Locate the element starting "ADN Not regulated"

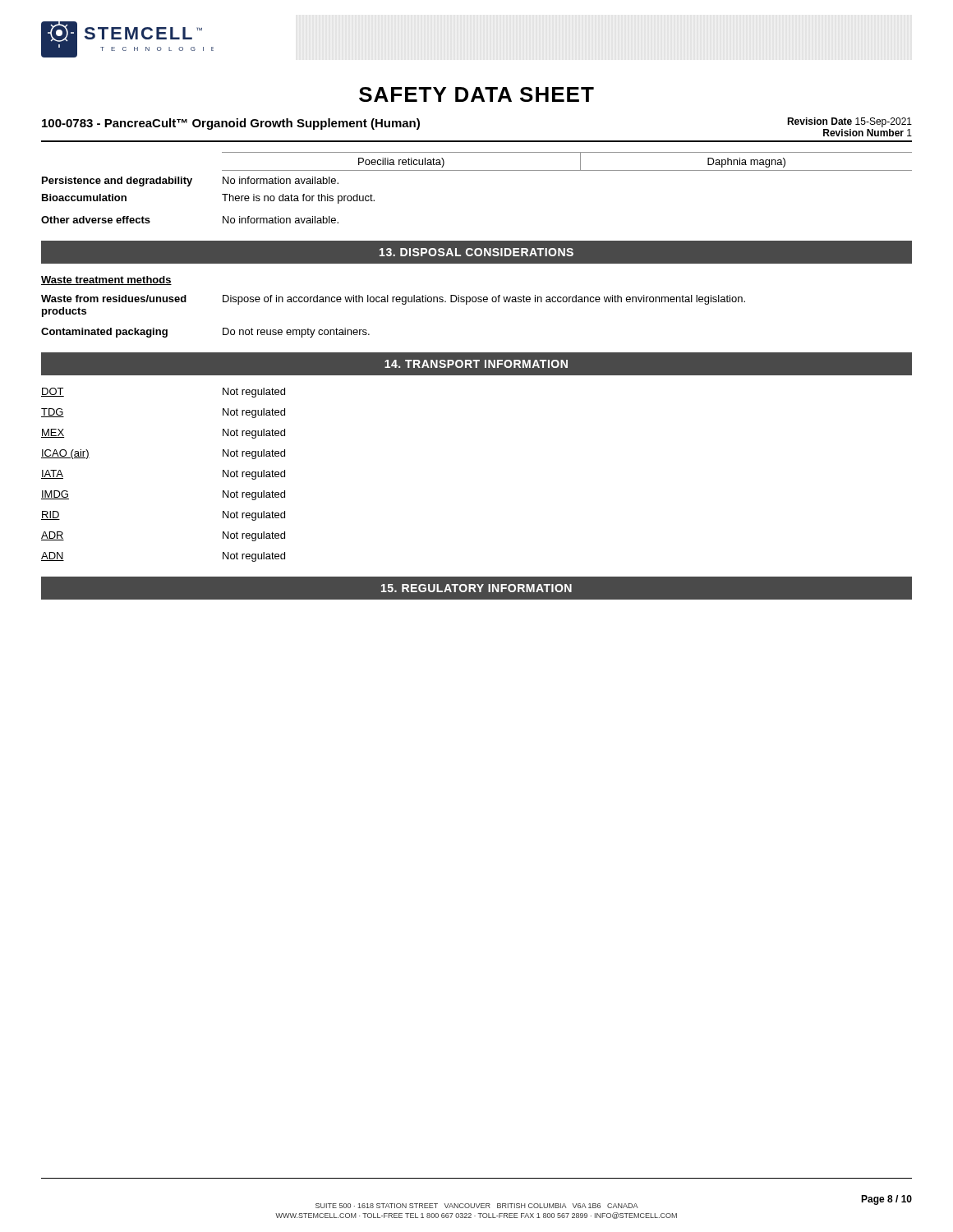pos(54,557)
